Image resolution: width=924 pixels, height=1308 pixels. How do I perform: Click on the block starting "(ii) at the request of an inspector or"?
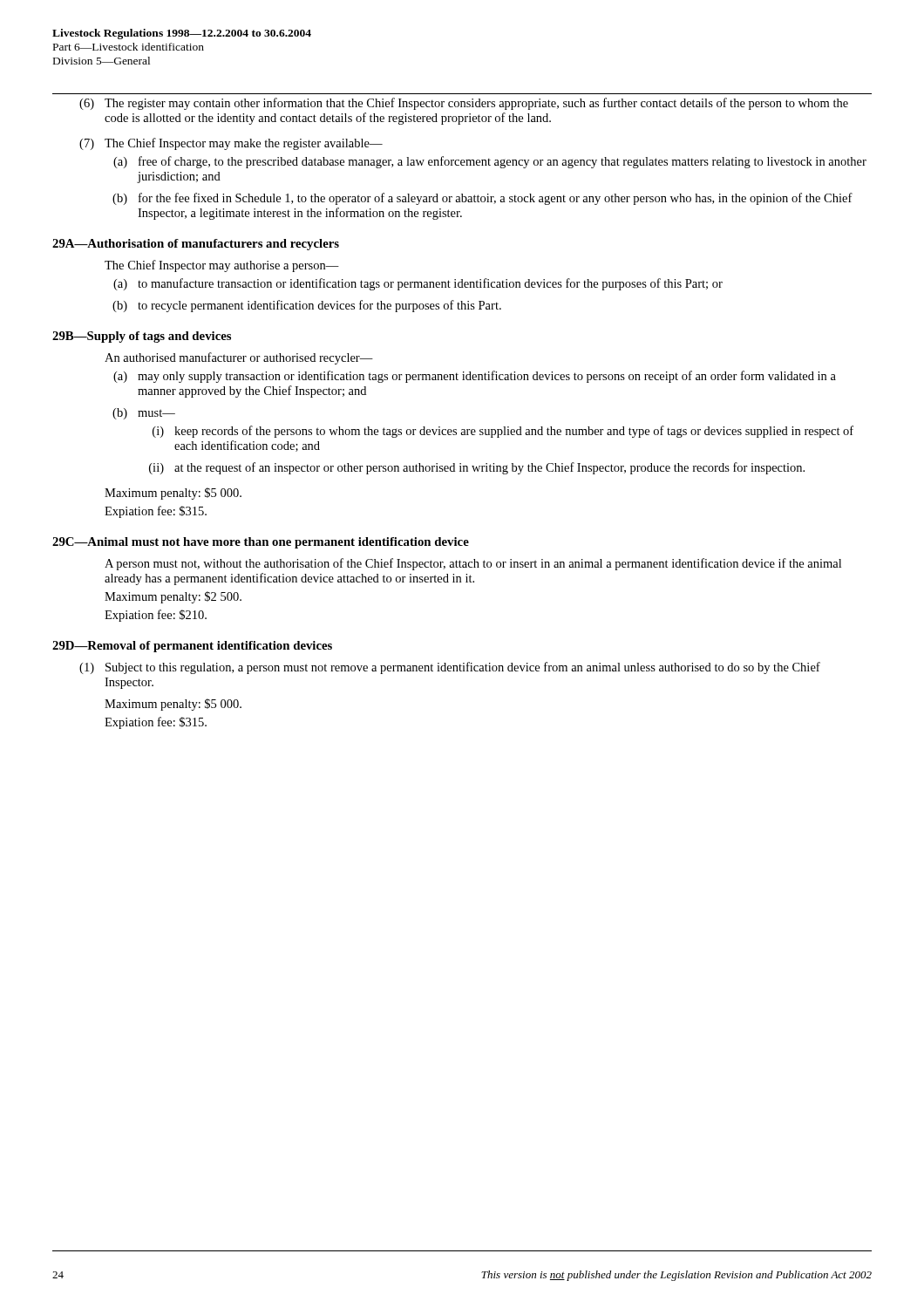pyautogui.click(x=504, y=468)
